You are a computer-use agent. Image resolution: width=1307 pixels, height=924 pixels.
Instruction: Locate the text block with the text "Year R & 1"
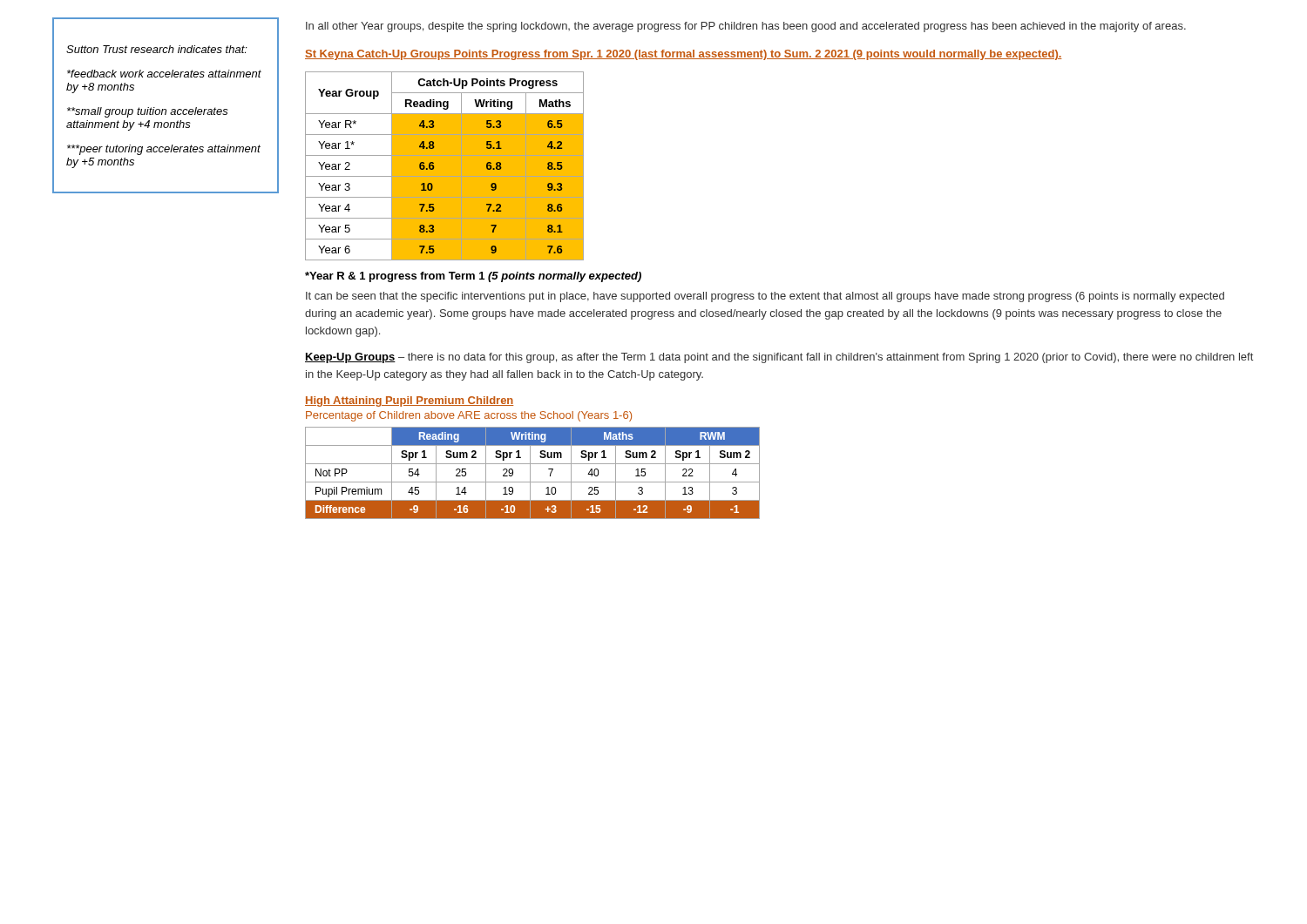[473, 275]
